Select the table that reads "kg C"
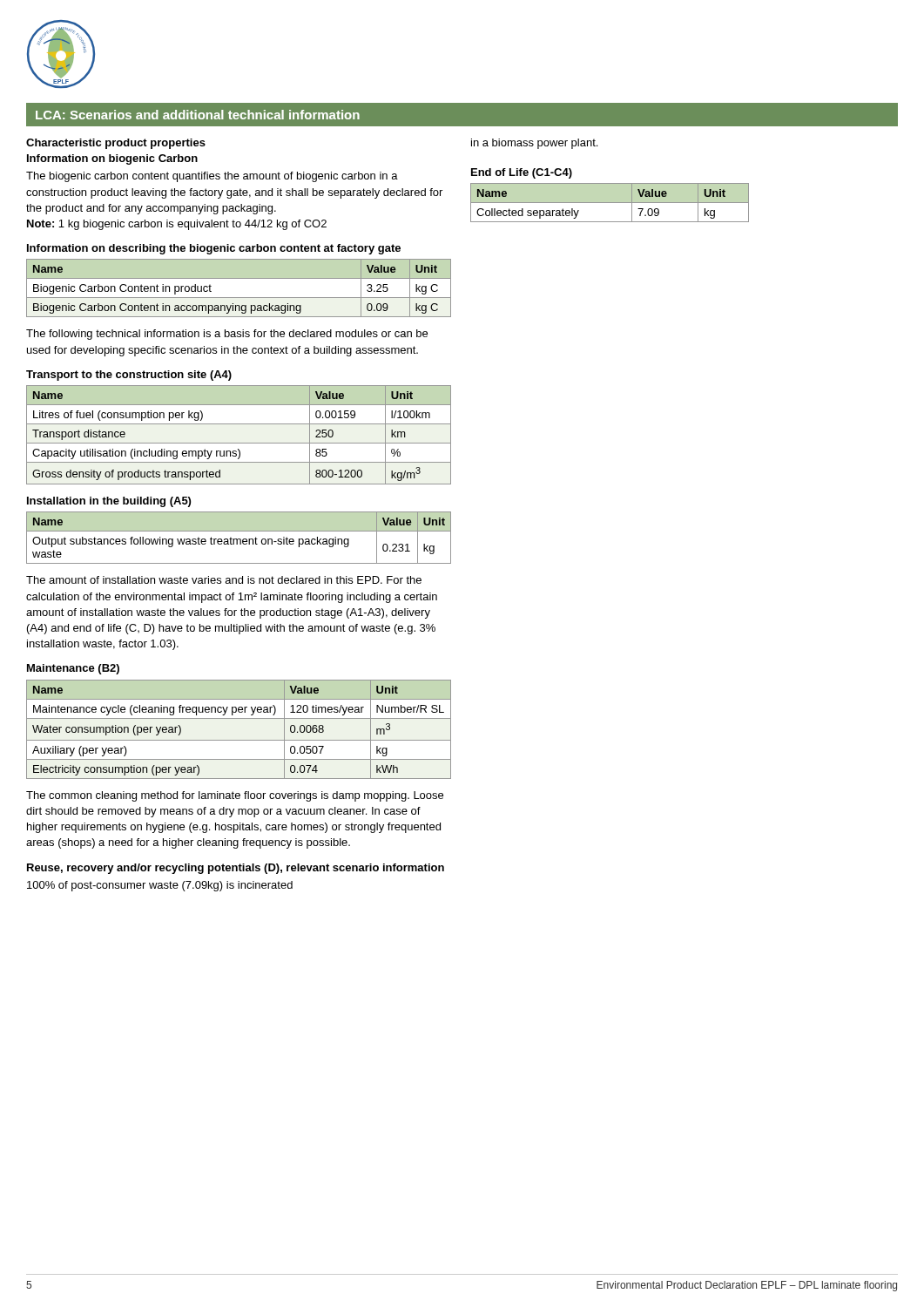The image size is (924, 1307). [239, 288]
